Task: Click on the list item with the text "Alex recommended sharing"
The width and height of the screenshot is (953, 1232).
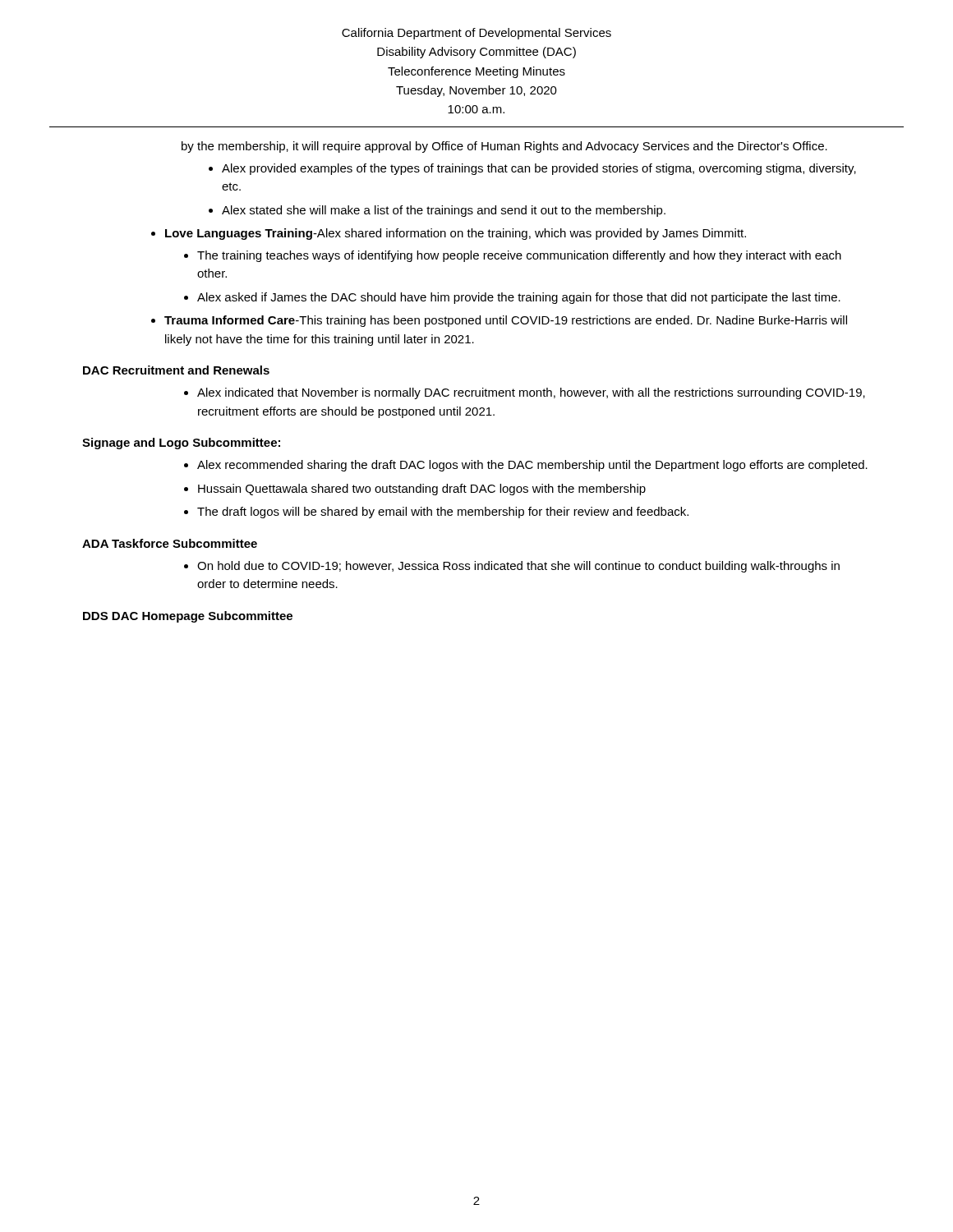Action: tap(533, 465)
